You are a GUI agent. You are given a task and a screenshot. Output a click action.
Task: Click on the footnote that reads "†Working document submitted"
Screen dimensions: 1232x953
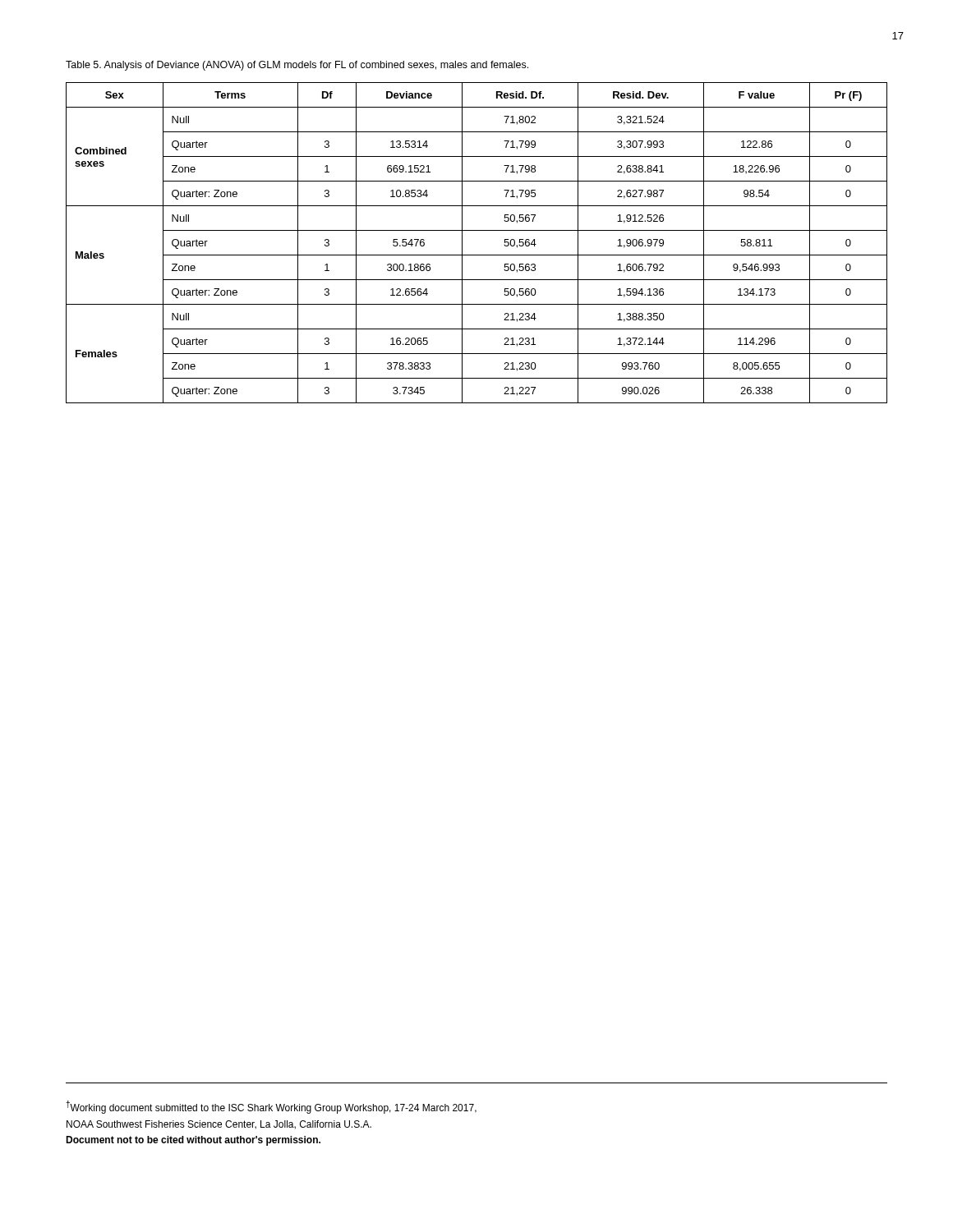[476, 1123]
